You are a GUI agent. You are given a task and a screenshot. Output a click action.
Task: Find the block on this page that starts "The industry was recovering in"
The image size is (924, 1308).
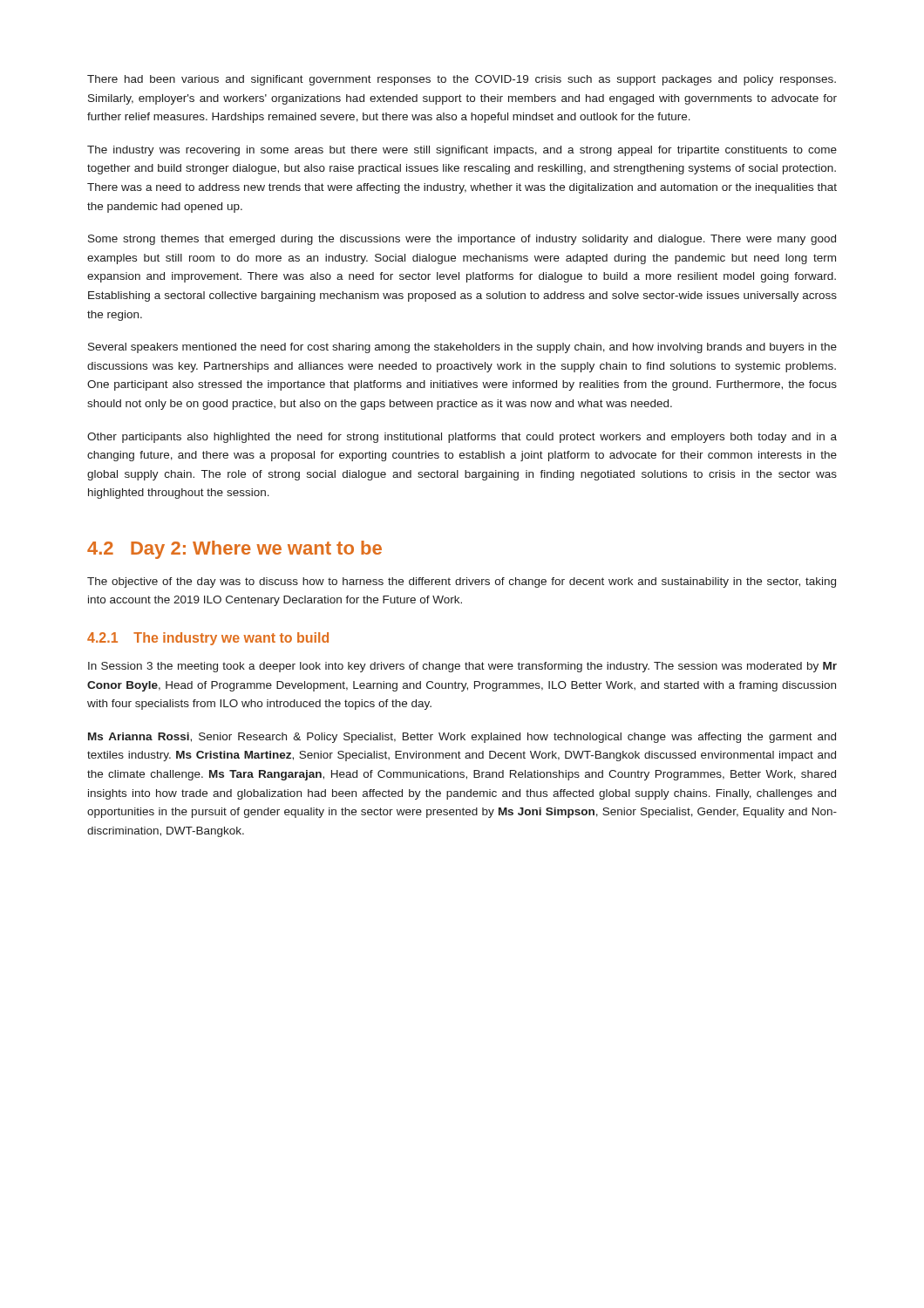[x=462, y=178]
